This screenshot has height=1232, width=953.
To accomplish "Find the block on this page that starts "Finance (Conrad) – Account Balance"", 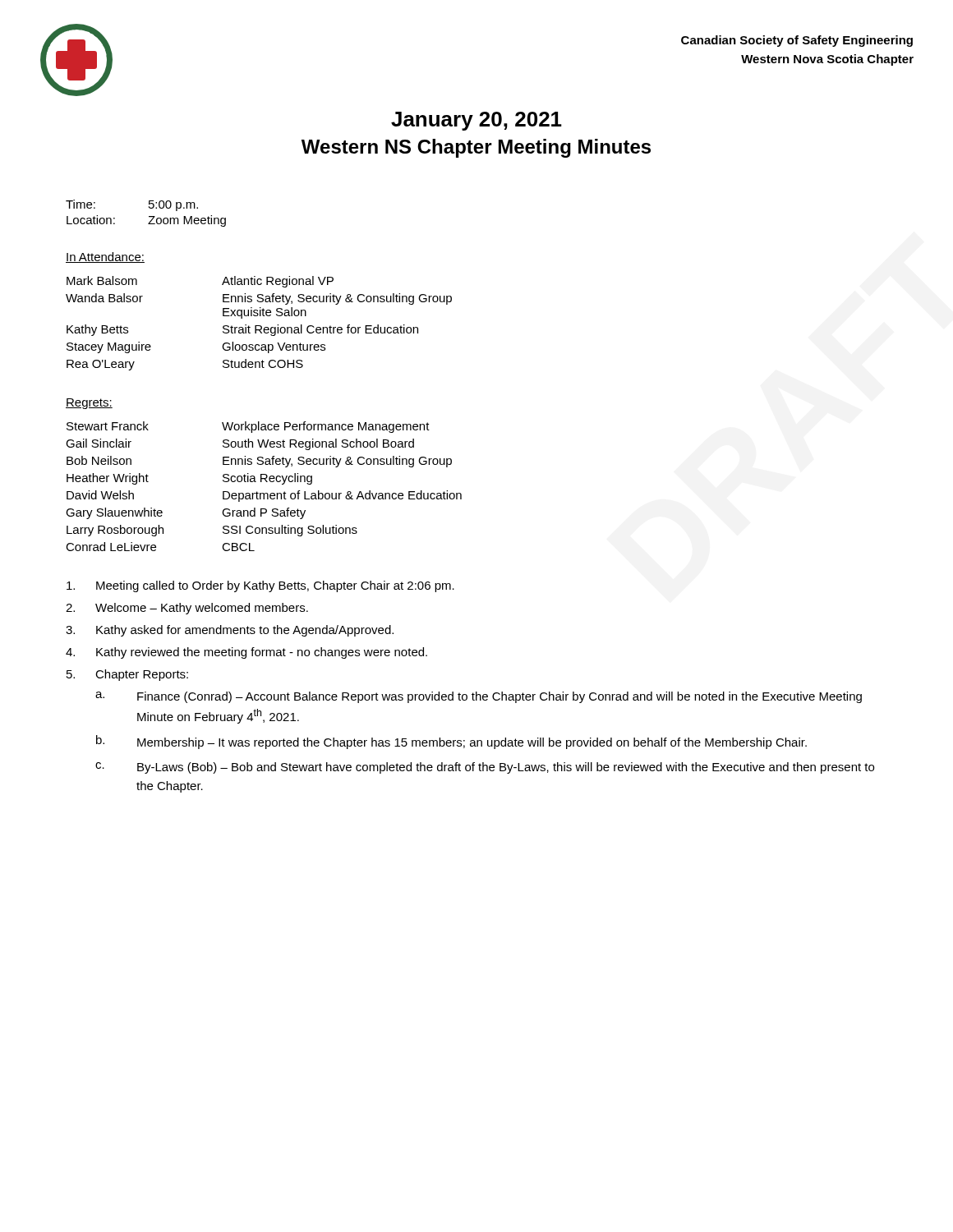I will pos(499,706).
